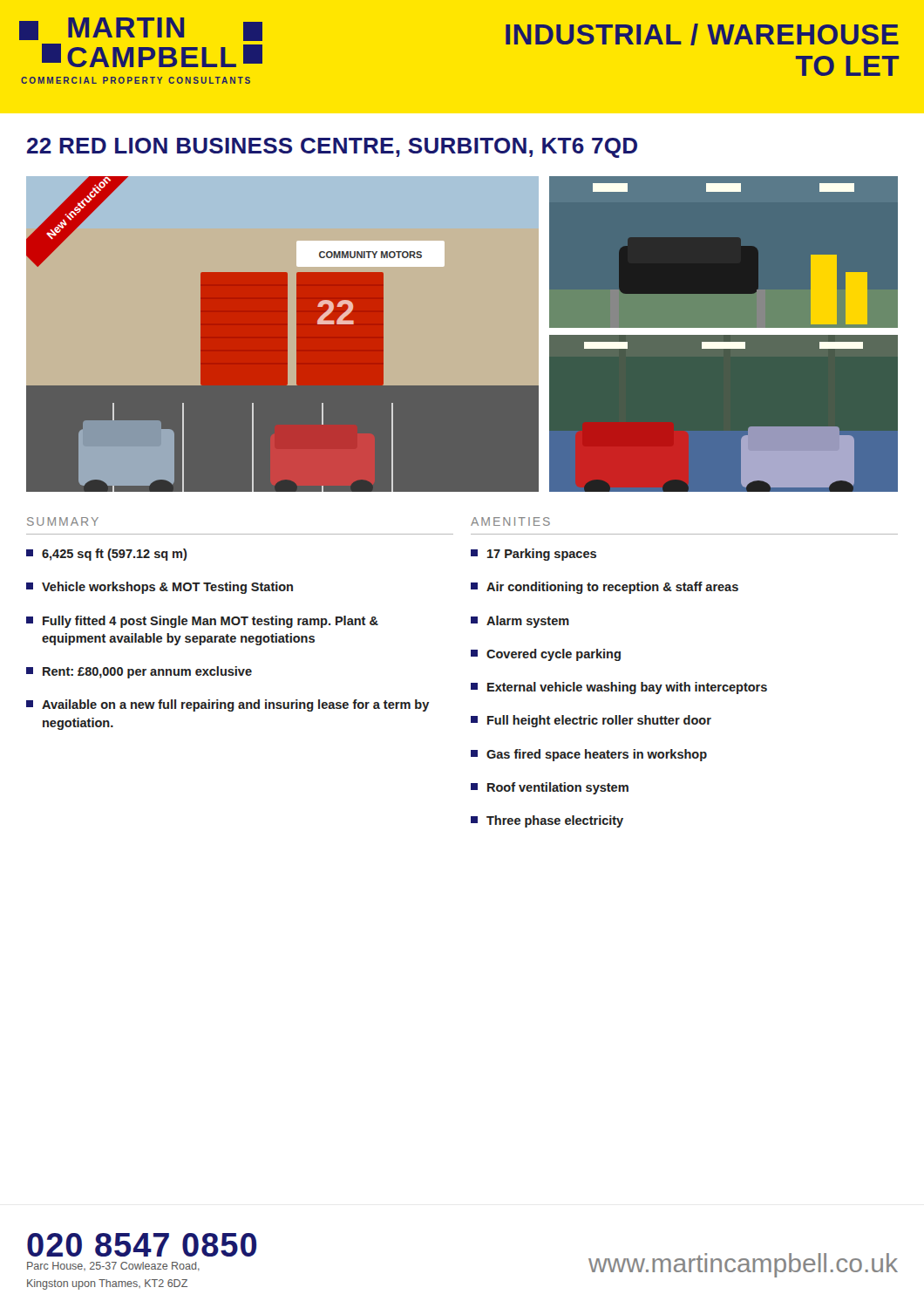Navigate to the element starting "Available on a new full repairing and insuring"

tap(235, 714)
